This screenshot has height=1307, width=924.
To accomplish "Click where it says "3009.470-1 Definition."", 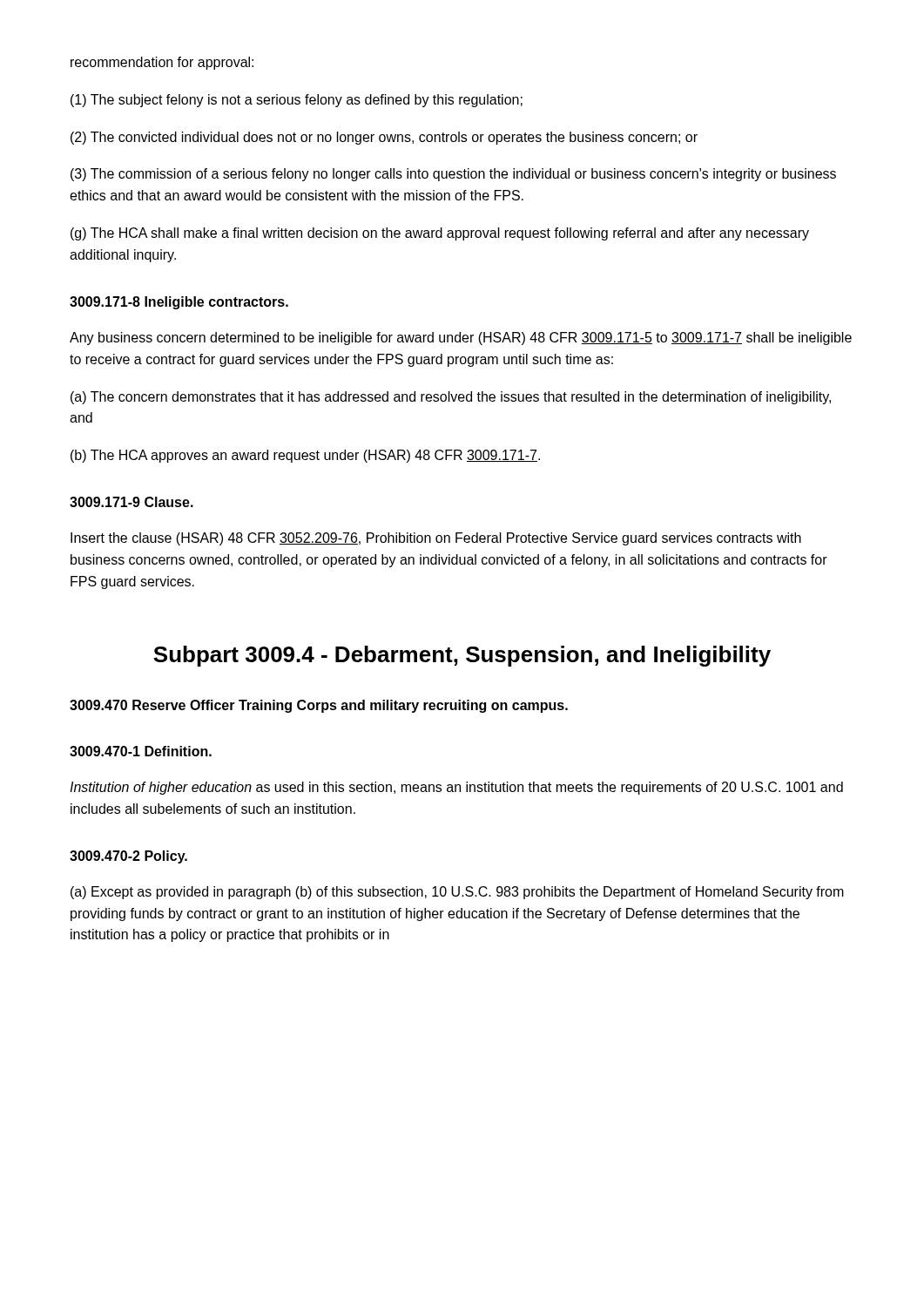I will click(x=141, y=751).
